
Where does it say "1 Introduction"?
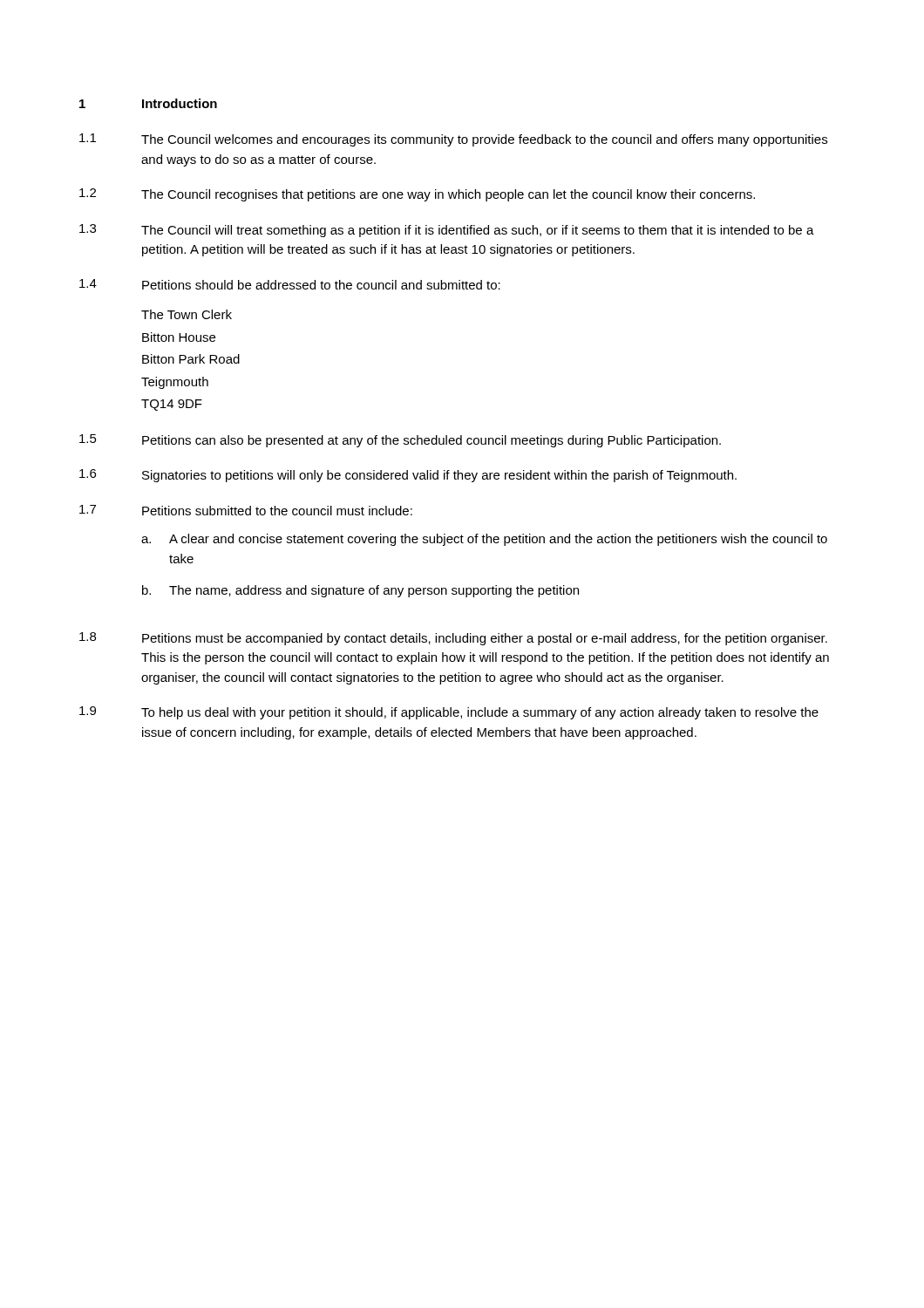click(x=148, y=103)
